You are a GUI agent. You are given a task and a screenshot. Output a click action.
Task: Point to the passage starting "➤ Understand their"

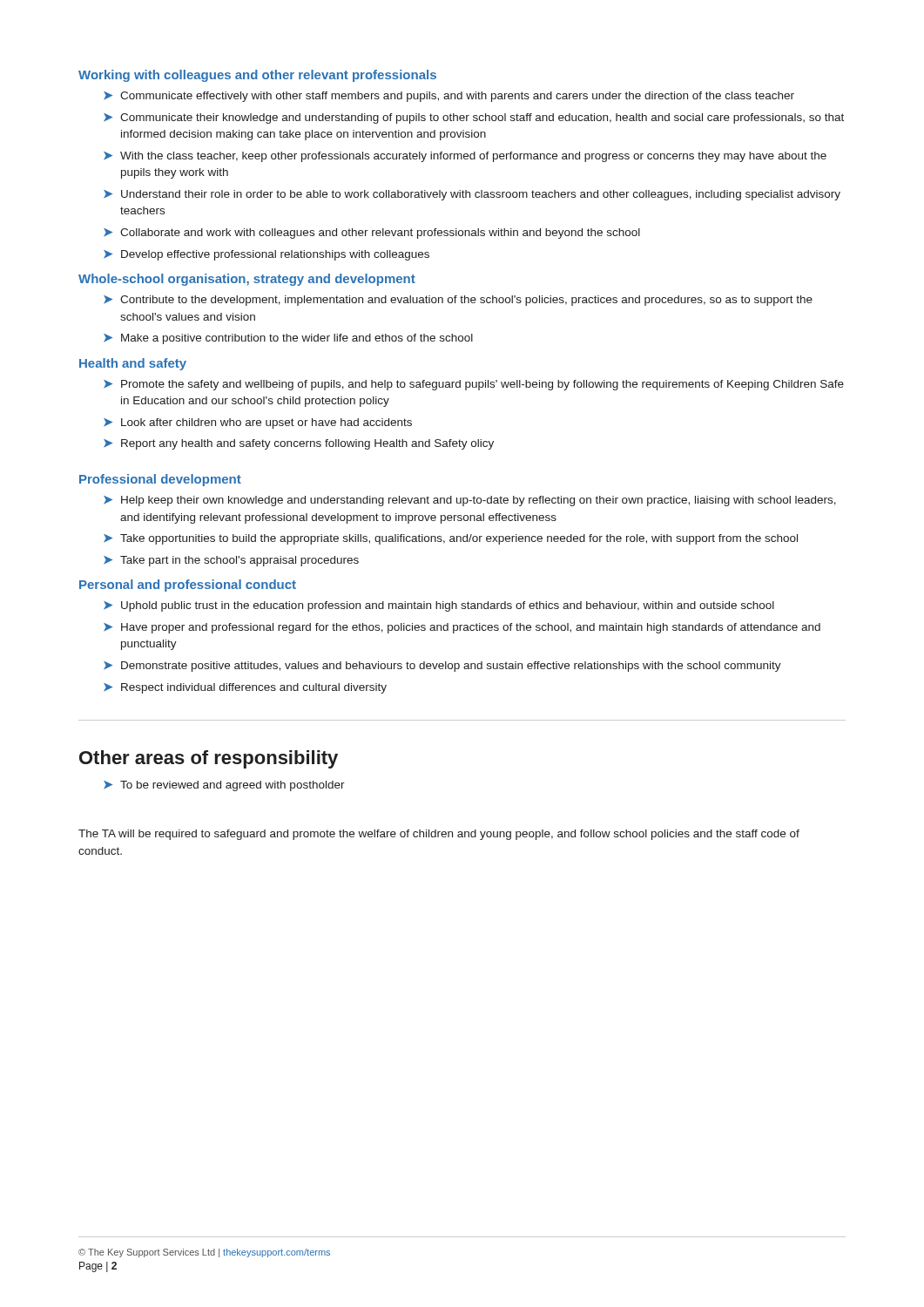point(474,203)
